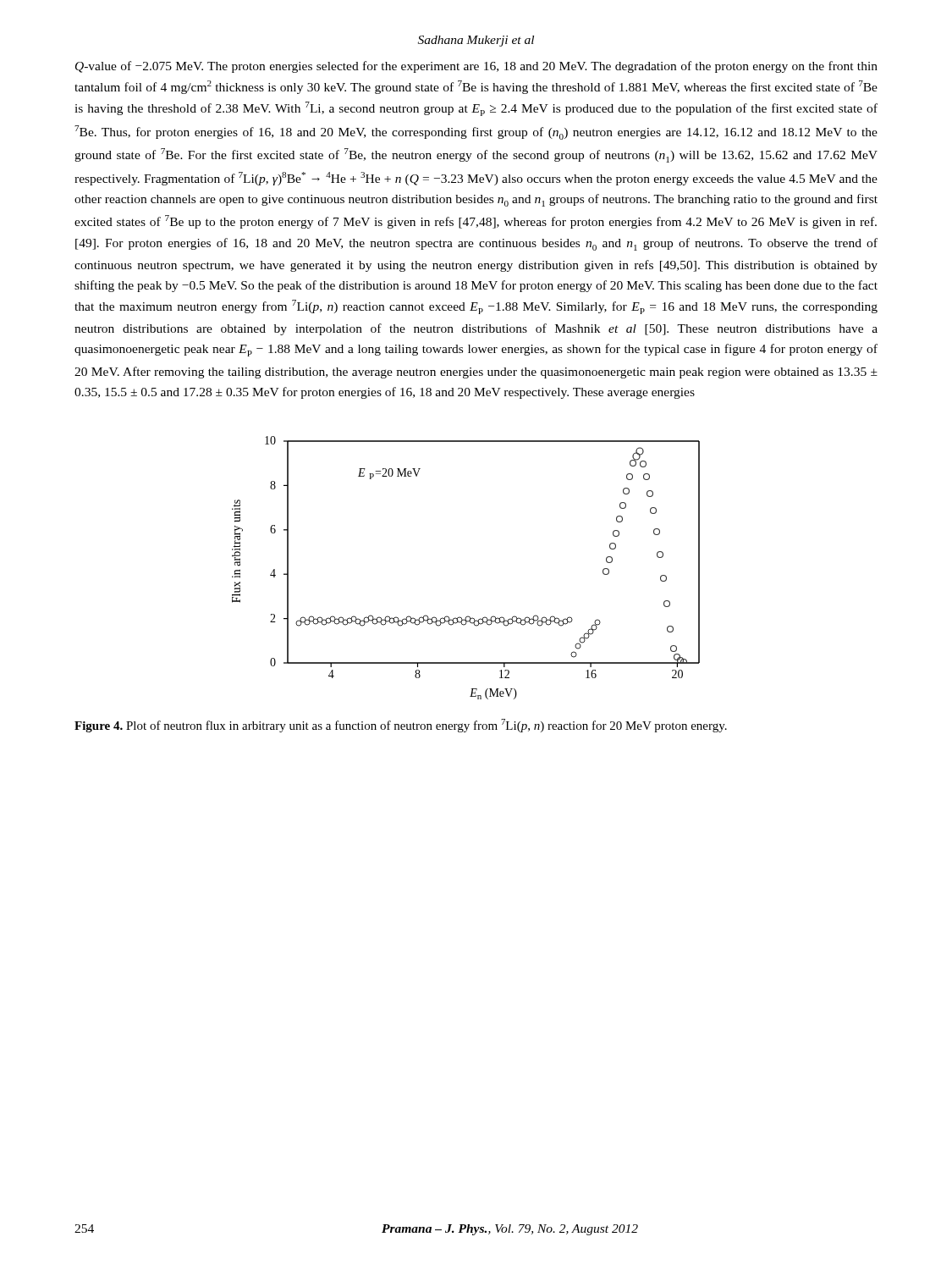The image size is (952, 1270).
Task: Find the block on this page that starts "Q-value of −2.075 MeV."
Action: pyautogui.click(x=476, y=229)
